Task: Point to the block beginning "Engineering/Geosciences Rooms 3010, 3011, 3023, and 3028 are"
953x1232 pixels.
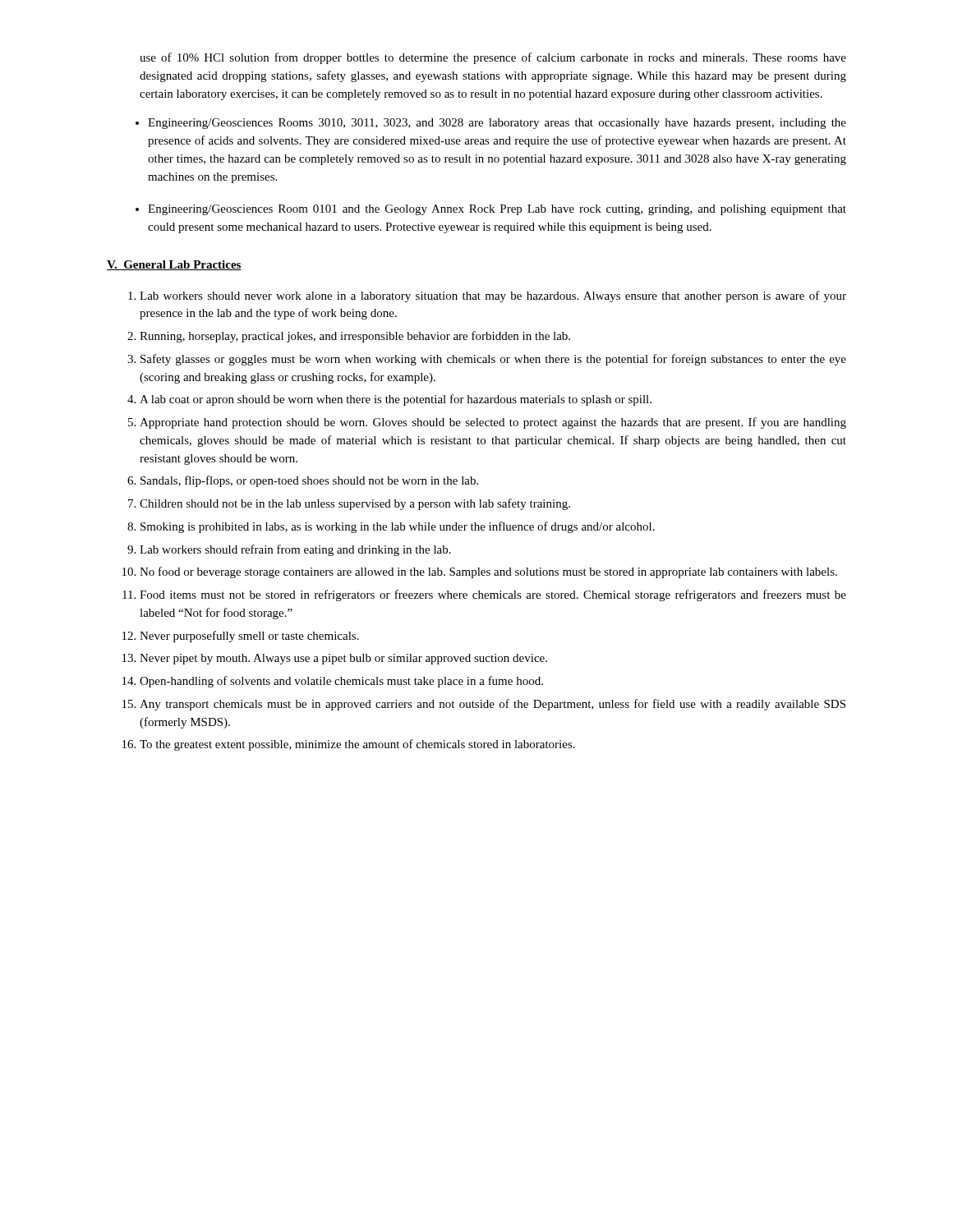Action: 497,149
